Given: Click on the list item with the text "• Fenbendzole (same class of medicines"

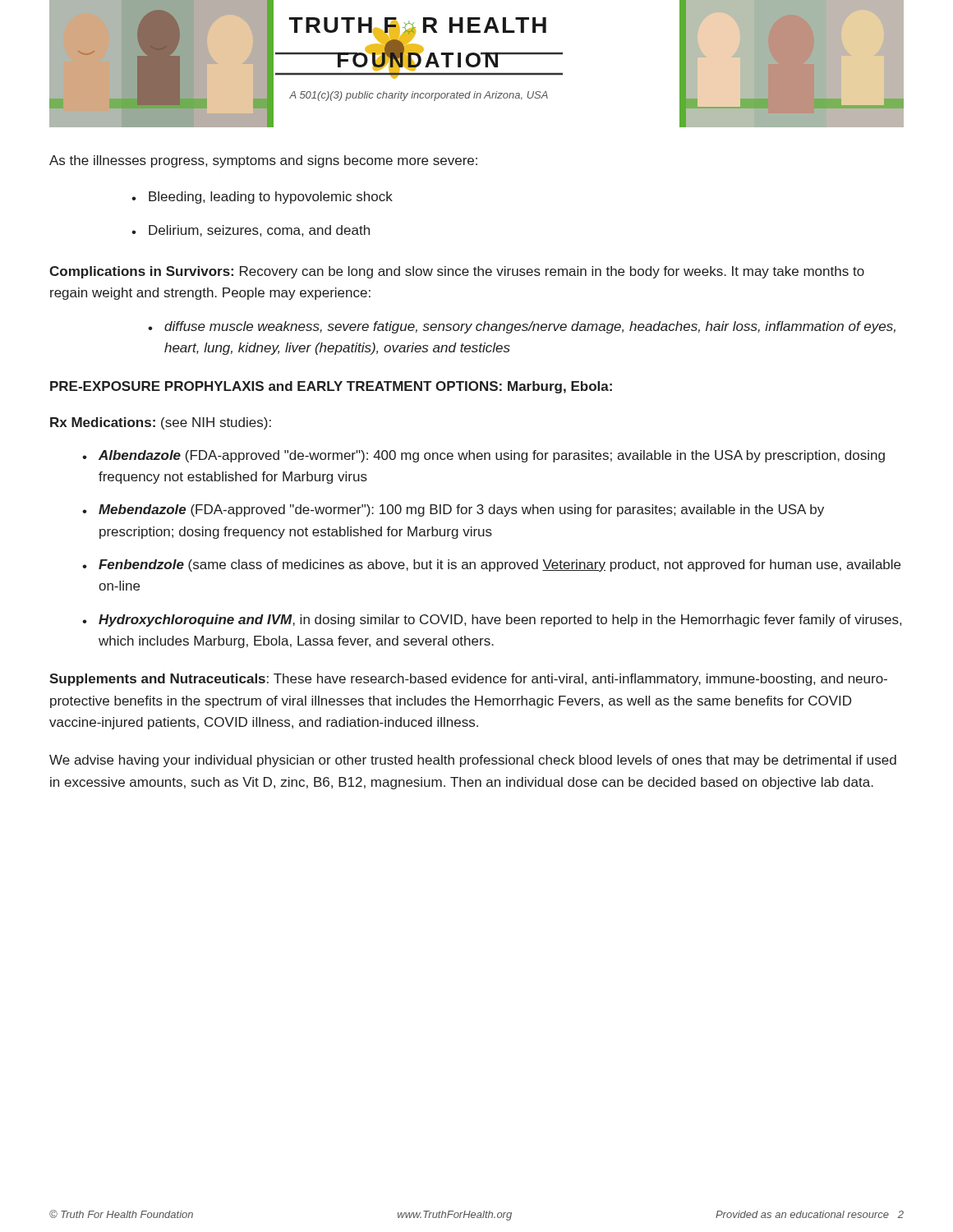Looking at the screenshot, I should coord(493,576).
